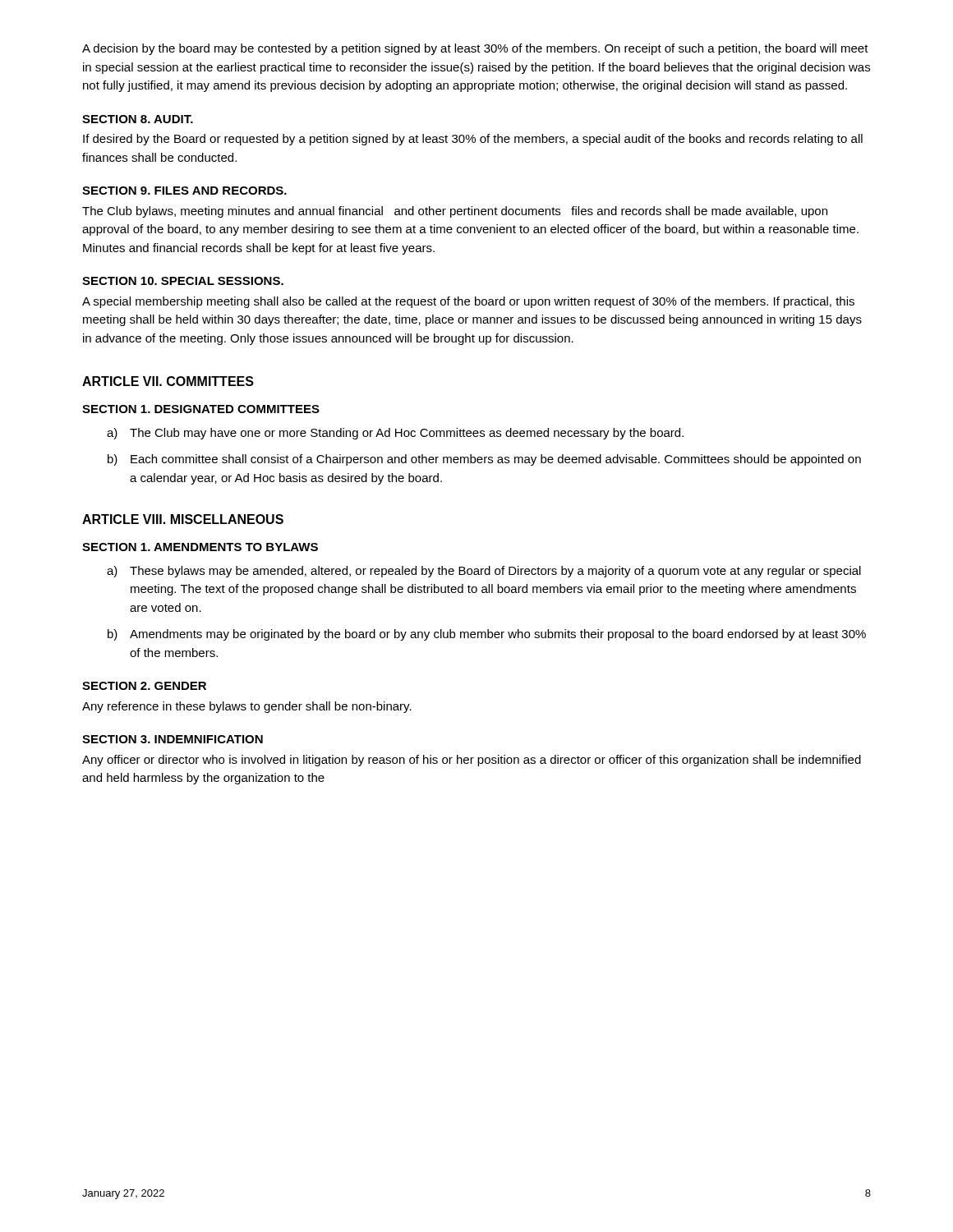Locate the block of text that opens with "Any reference in these"
Viewport: 953px width, 1232px height.
click(247, 706)
